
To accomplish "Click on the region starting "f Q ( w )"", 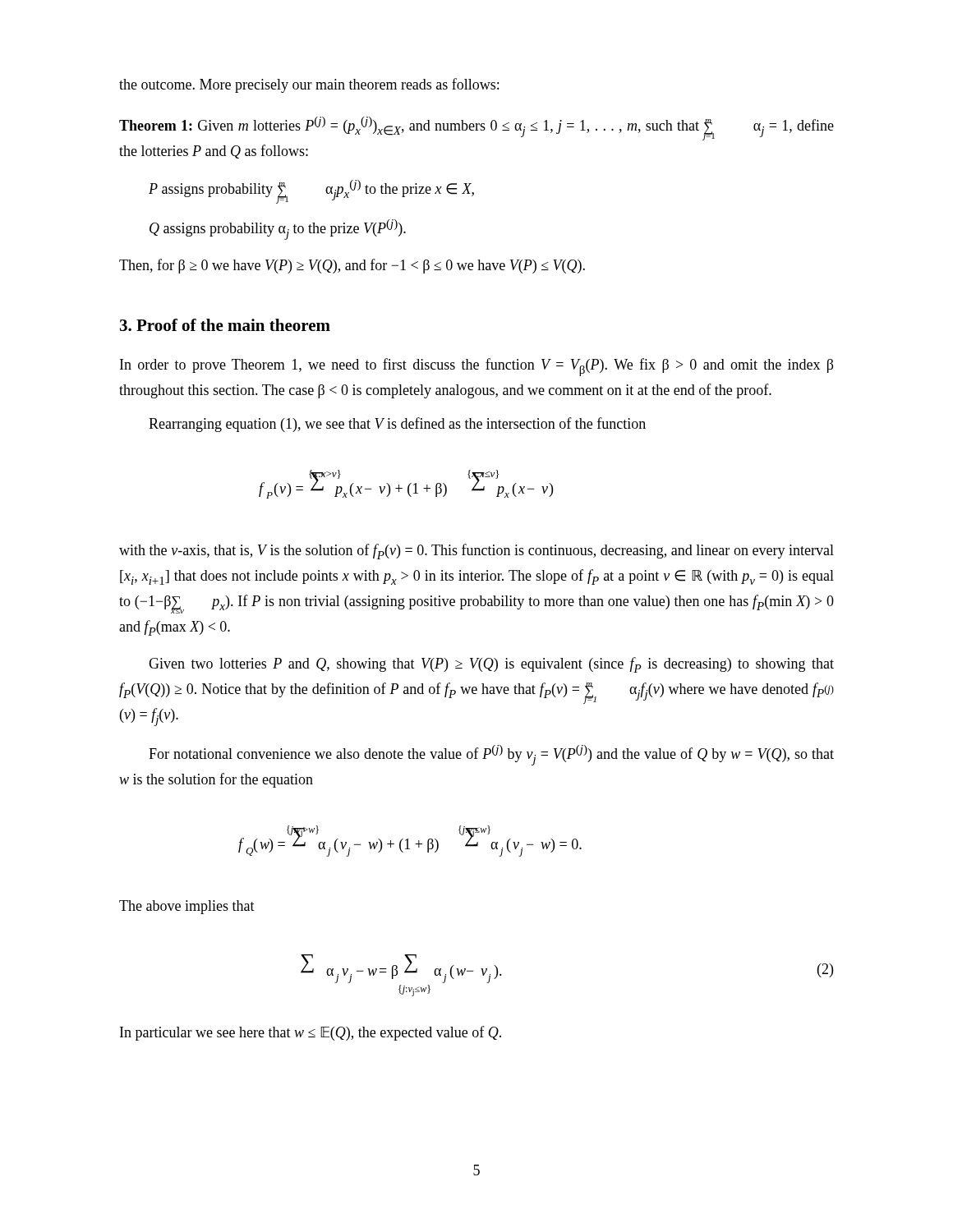I will click(x=476, y=844).
